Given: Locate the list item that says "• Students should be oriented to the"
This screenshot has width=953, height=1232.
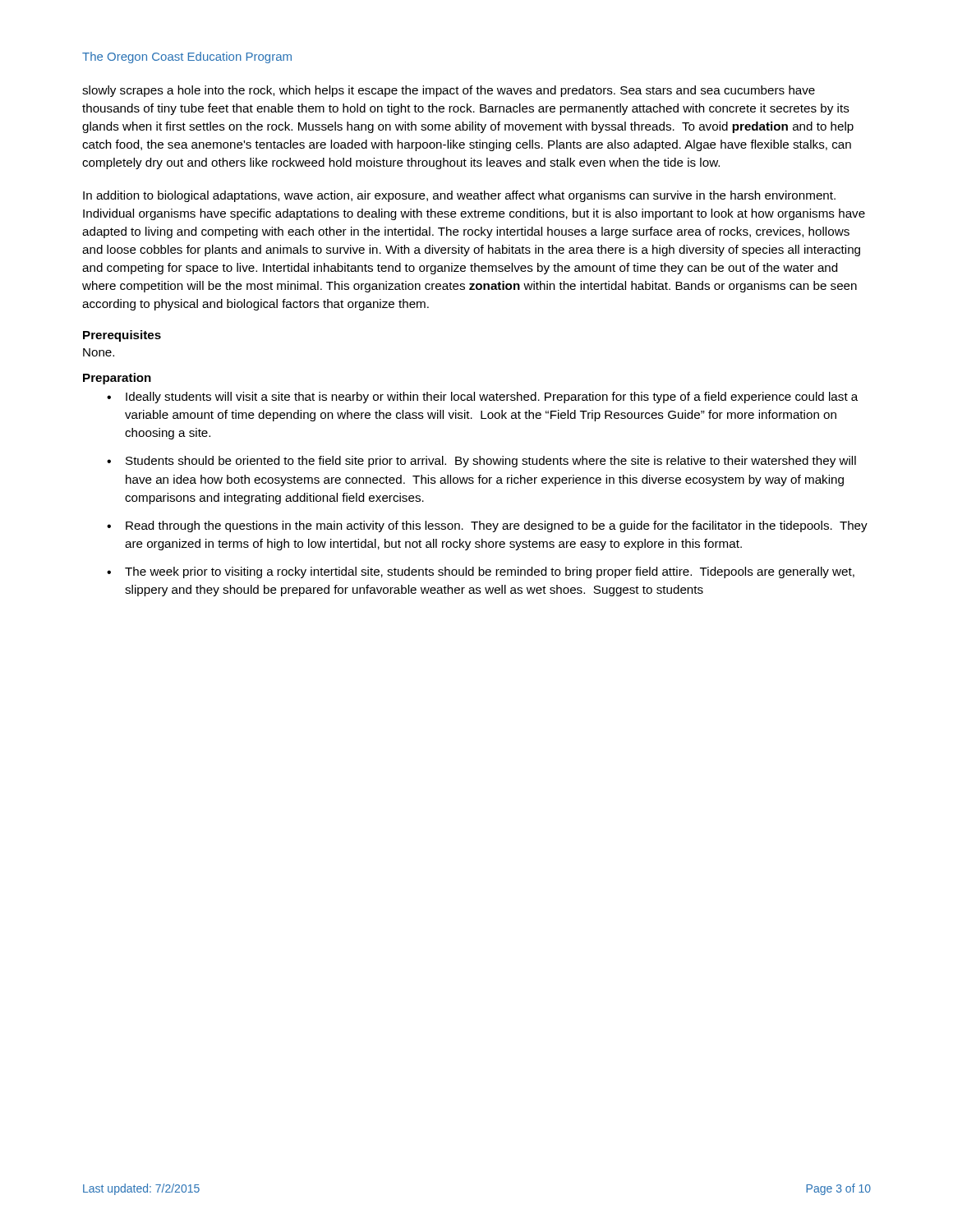Looking at the screenshot, I should (x=489, y=479).
